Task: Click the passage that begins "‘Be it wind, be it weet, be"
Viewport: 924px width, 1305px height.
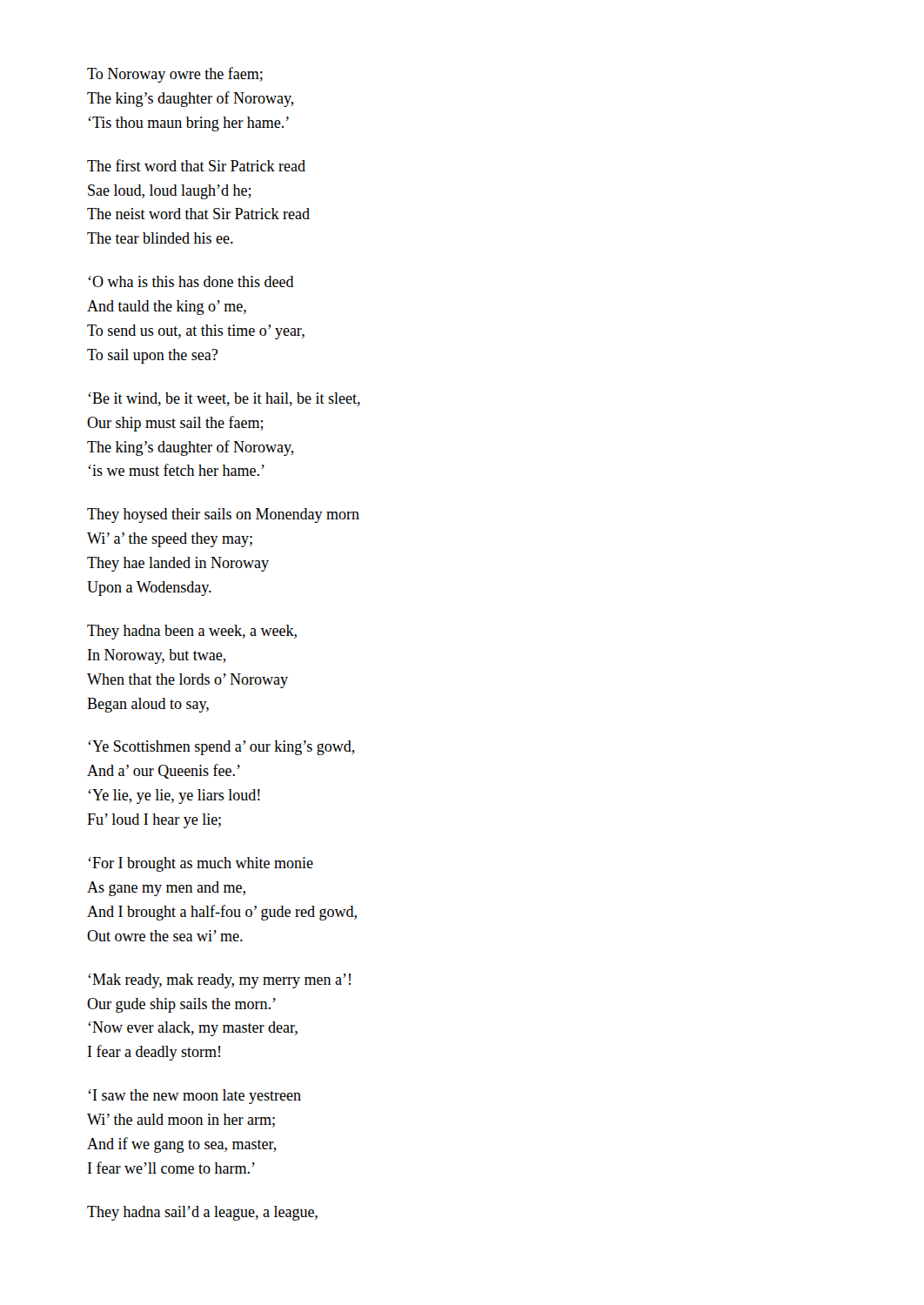Action: (224, 399)
